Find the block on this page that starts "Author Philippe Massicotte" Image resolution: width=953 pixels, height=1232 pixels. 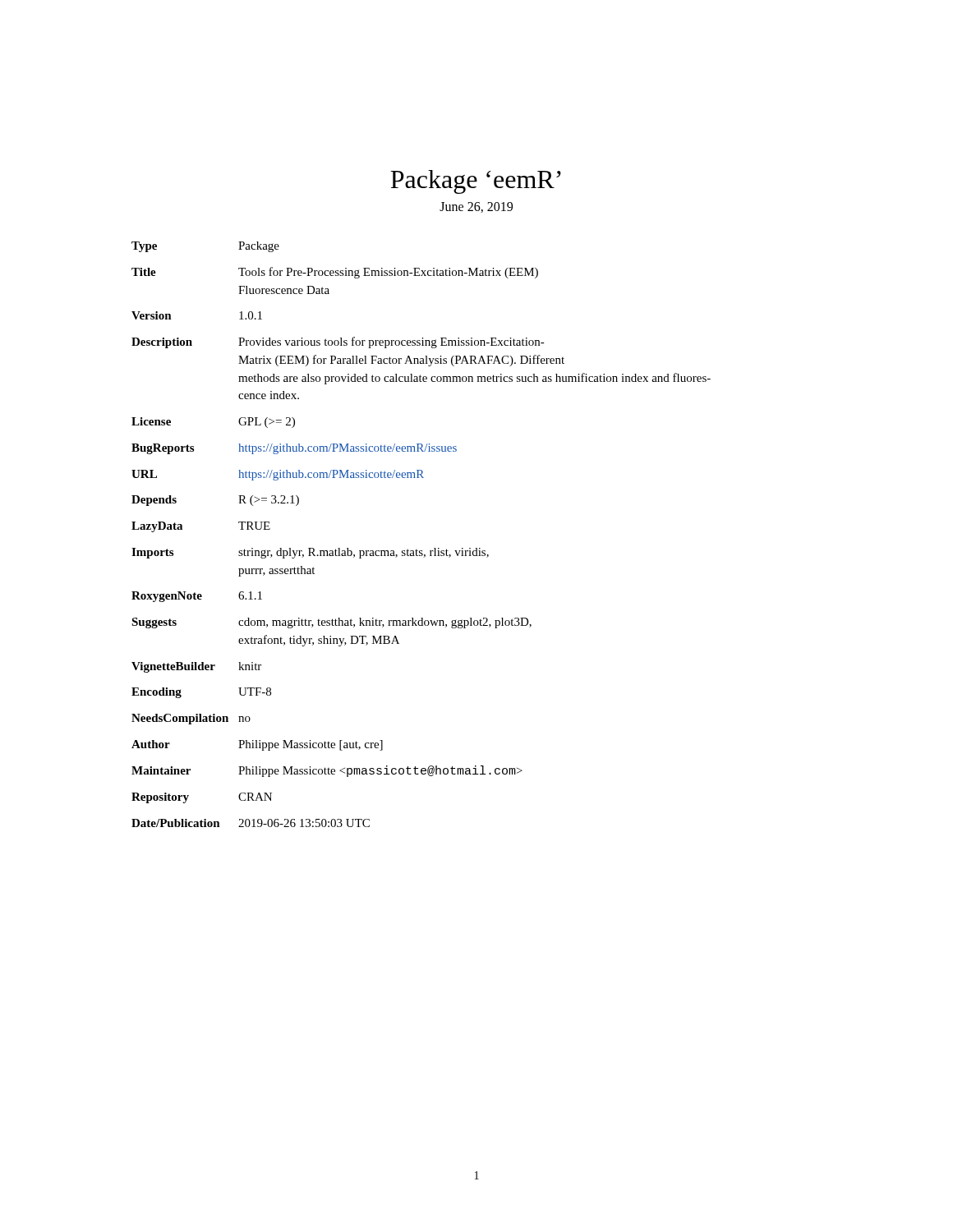(257, 745)
